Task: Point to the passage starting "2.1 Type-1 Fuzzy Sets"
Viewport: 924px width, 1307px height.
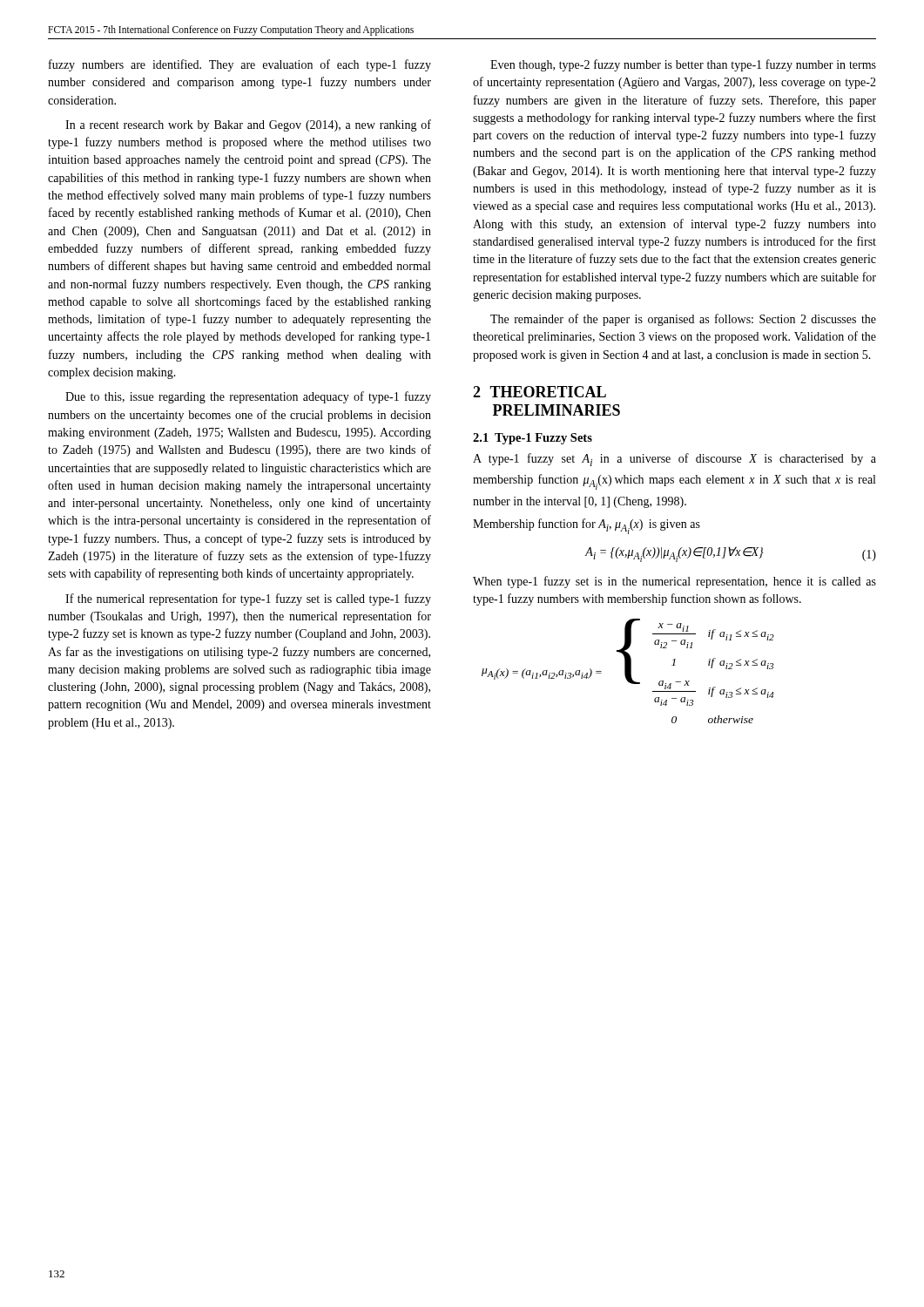Action: 533,439
